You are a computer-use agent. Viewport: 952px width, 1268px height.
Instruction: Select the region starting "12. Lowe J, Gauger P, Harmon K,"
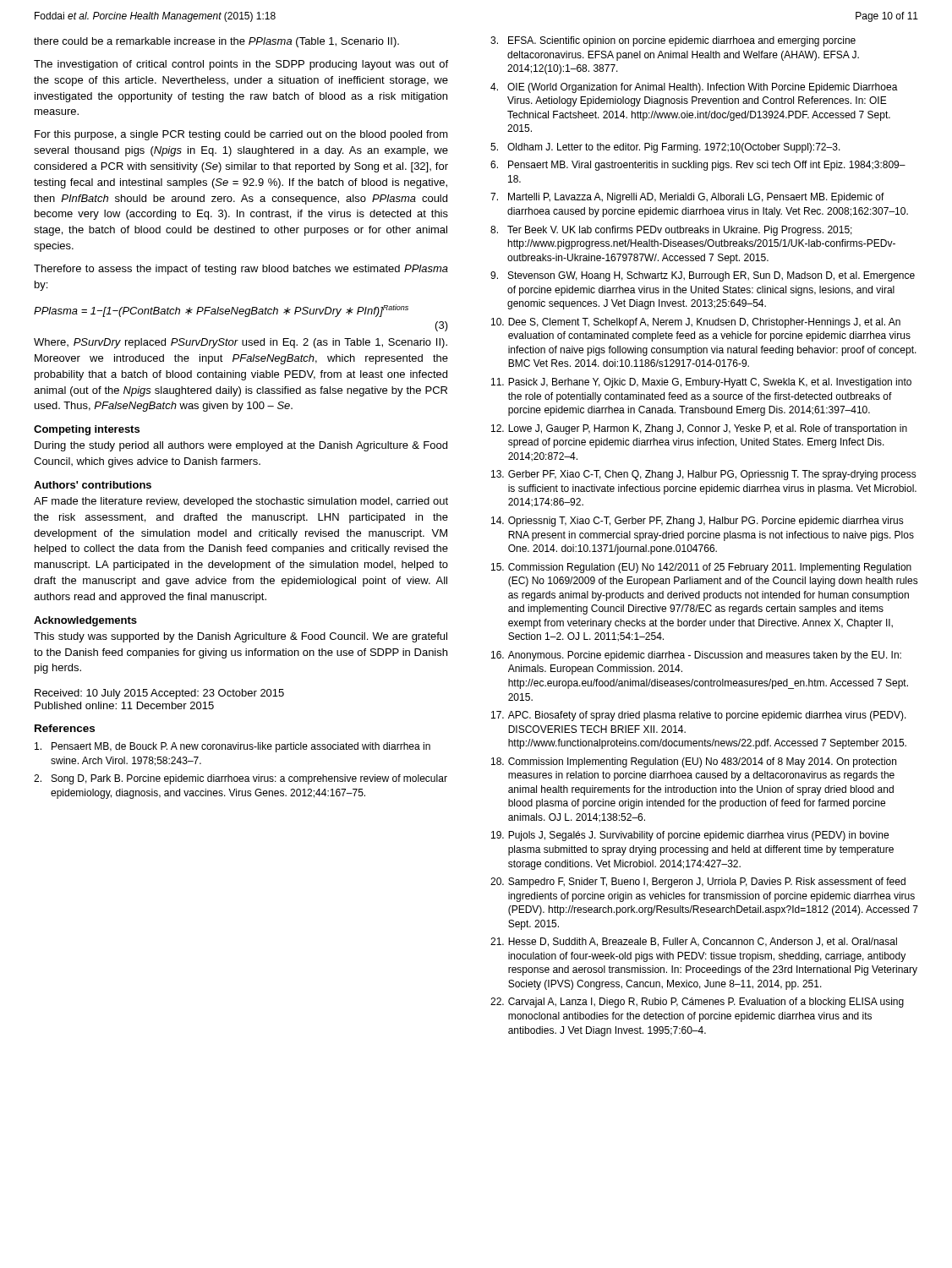pyautogui.click(x=704, y=442)
